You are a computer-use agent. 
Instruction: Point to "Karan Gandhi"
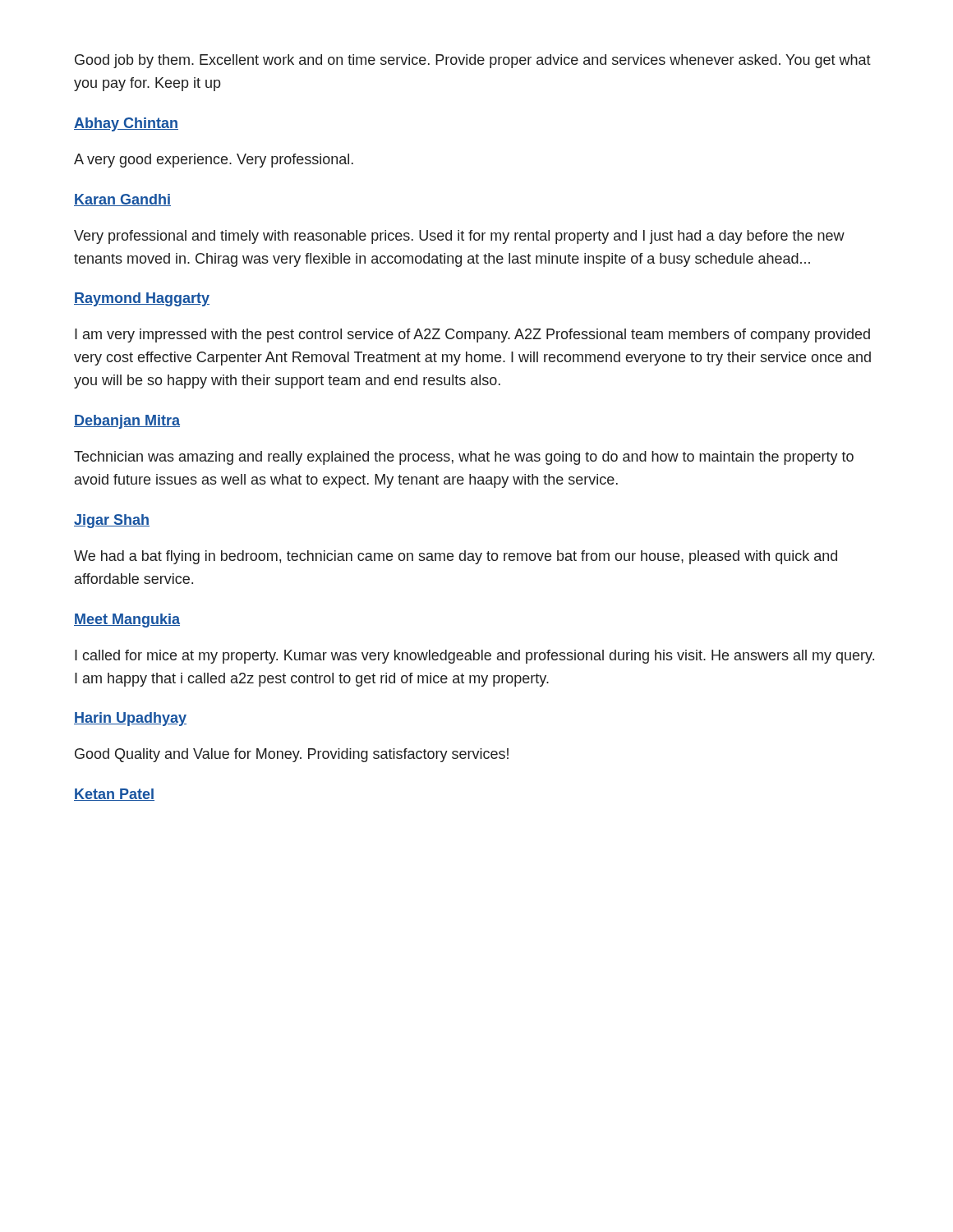tap(122, 200)
